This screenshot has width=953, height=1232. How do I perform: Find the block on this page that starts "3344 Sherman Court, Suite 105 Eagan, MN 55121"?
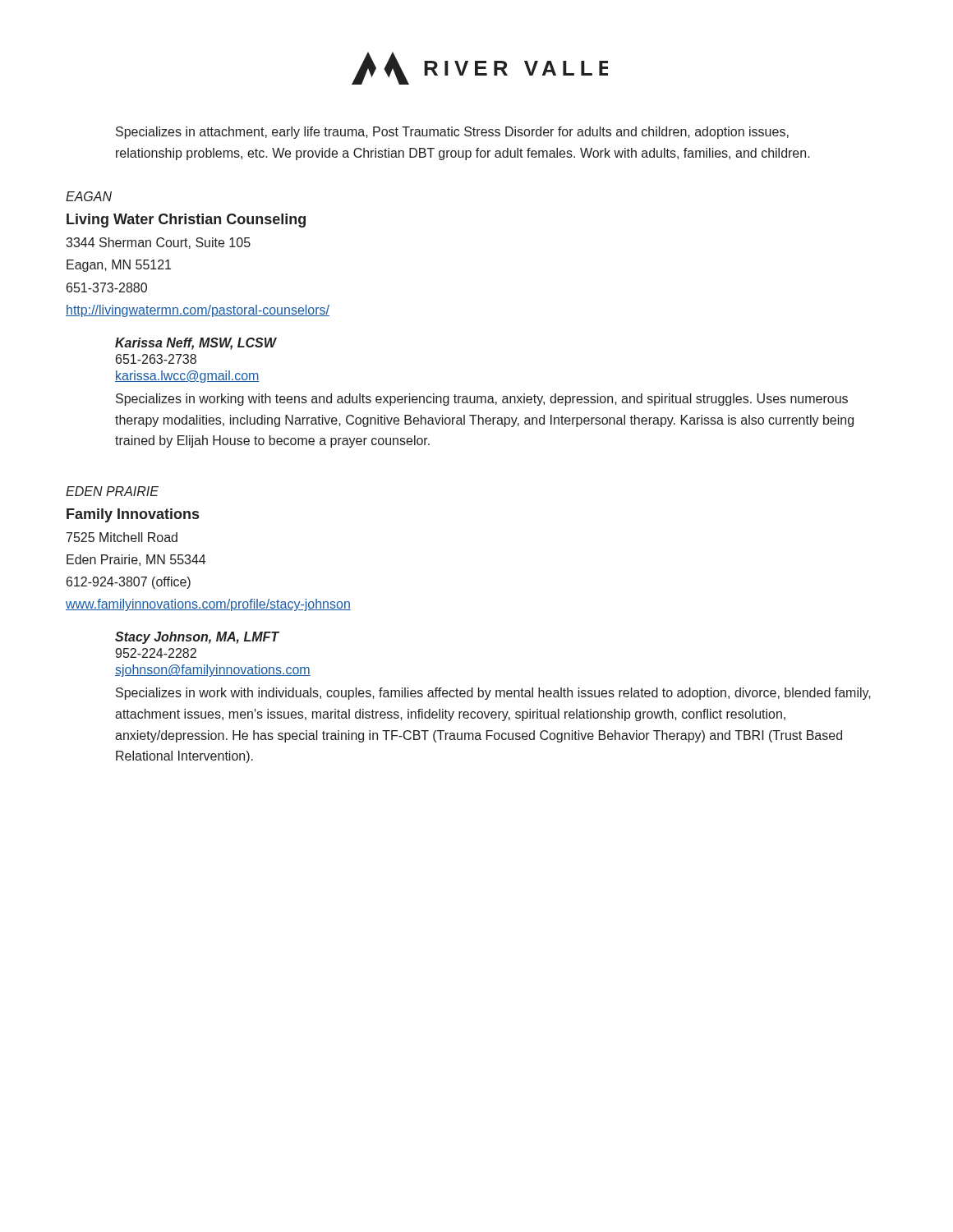click(x=158, y=243)
